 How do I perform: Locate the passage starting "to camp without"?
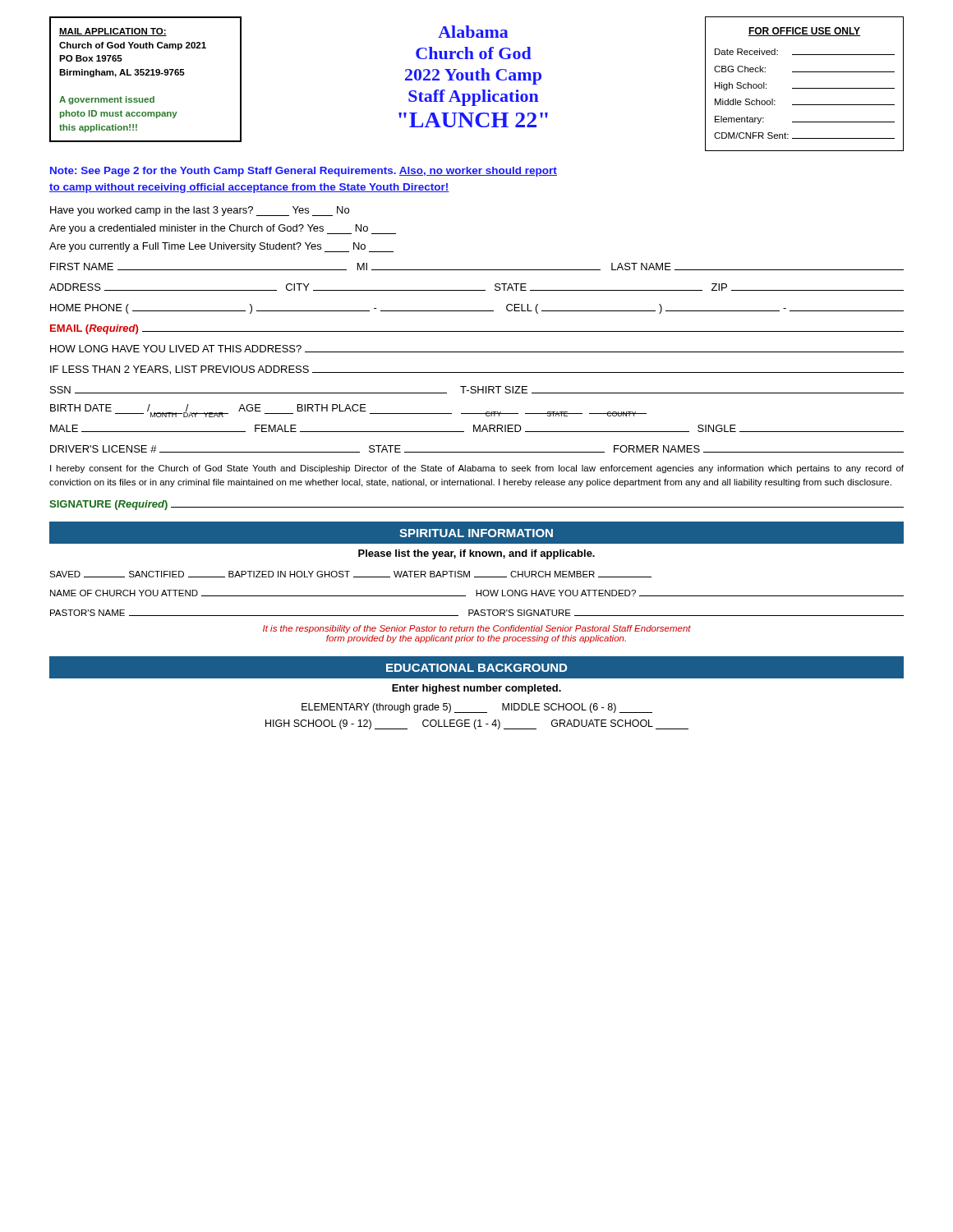pyautogui.click(x=249, y=187)
